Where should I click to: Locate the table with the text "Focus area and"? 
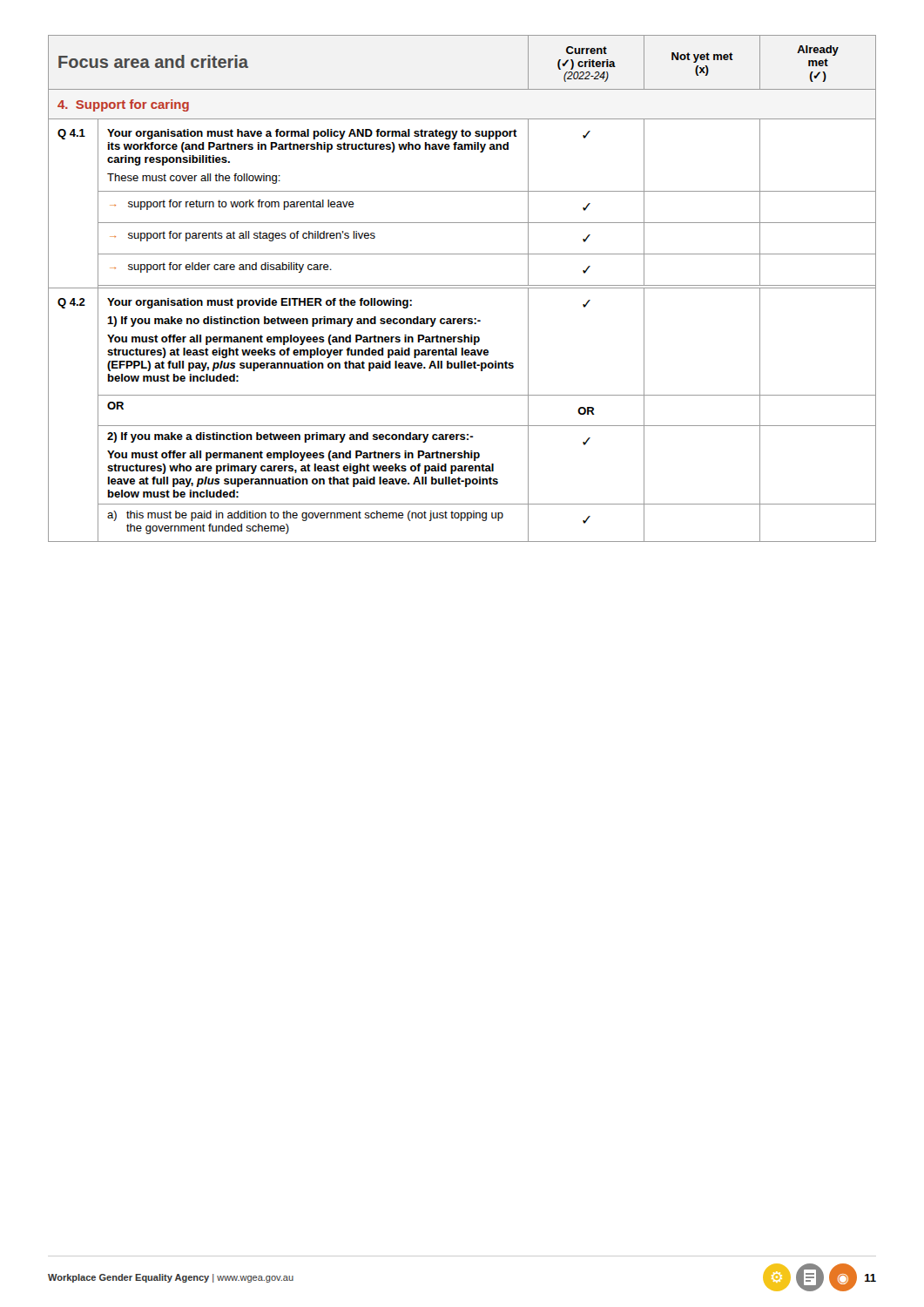point(462,288)
